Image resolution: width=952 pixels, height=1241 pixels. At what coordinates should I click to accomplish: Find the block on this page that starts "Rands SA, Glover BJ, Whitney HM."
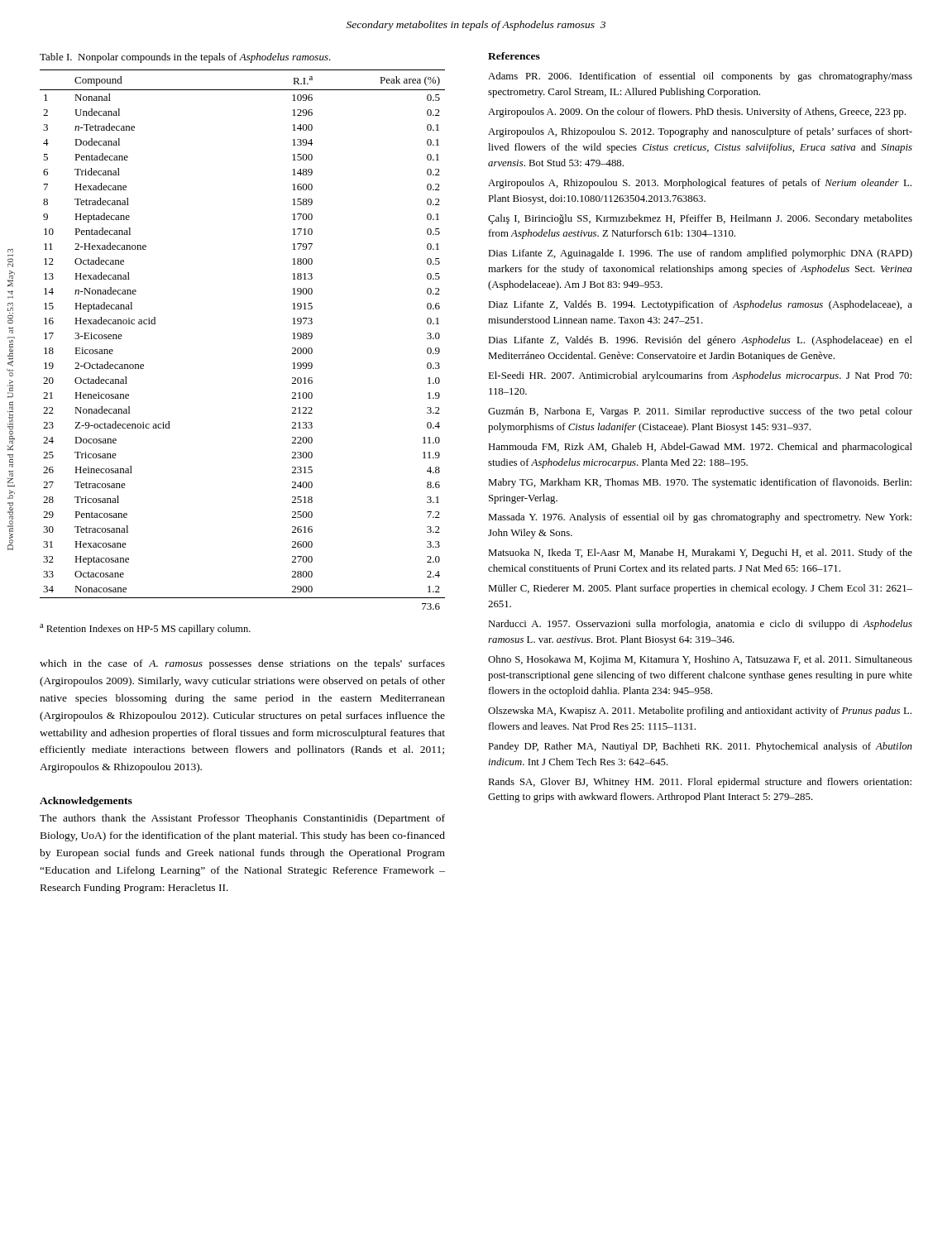coord(700,789)
